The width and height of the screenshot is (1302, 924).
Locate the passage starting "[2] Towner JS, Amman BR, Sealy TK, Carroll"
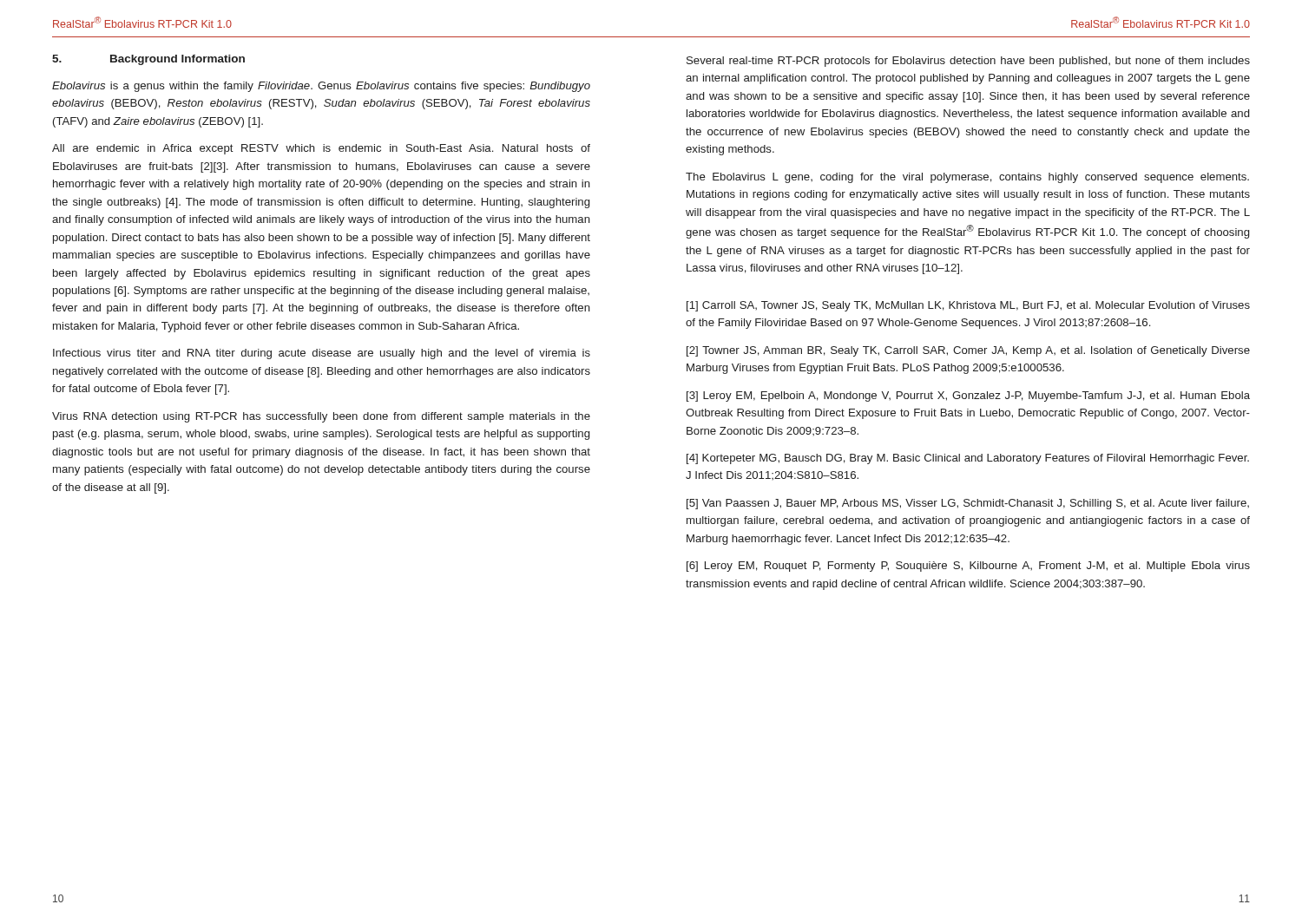coord(968,359)
